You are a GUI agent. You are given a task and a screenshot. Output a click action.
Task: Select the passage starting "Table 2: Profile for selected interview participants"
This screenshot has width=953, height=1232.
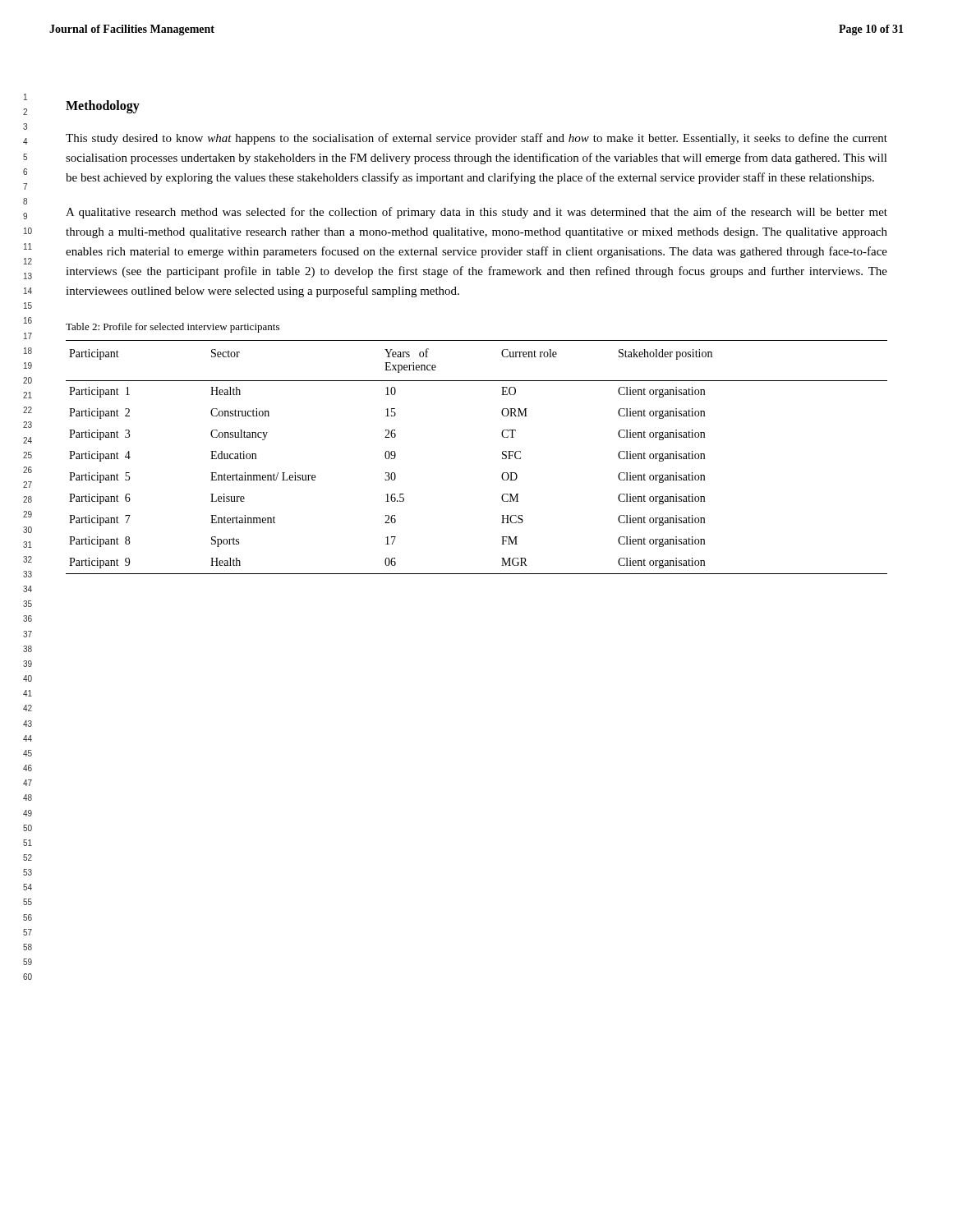click(173, 326)
